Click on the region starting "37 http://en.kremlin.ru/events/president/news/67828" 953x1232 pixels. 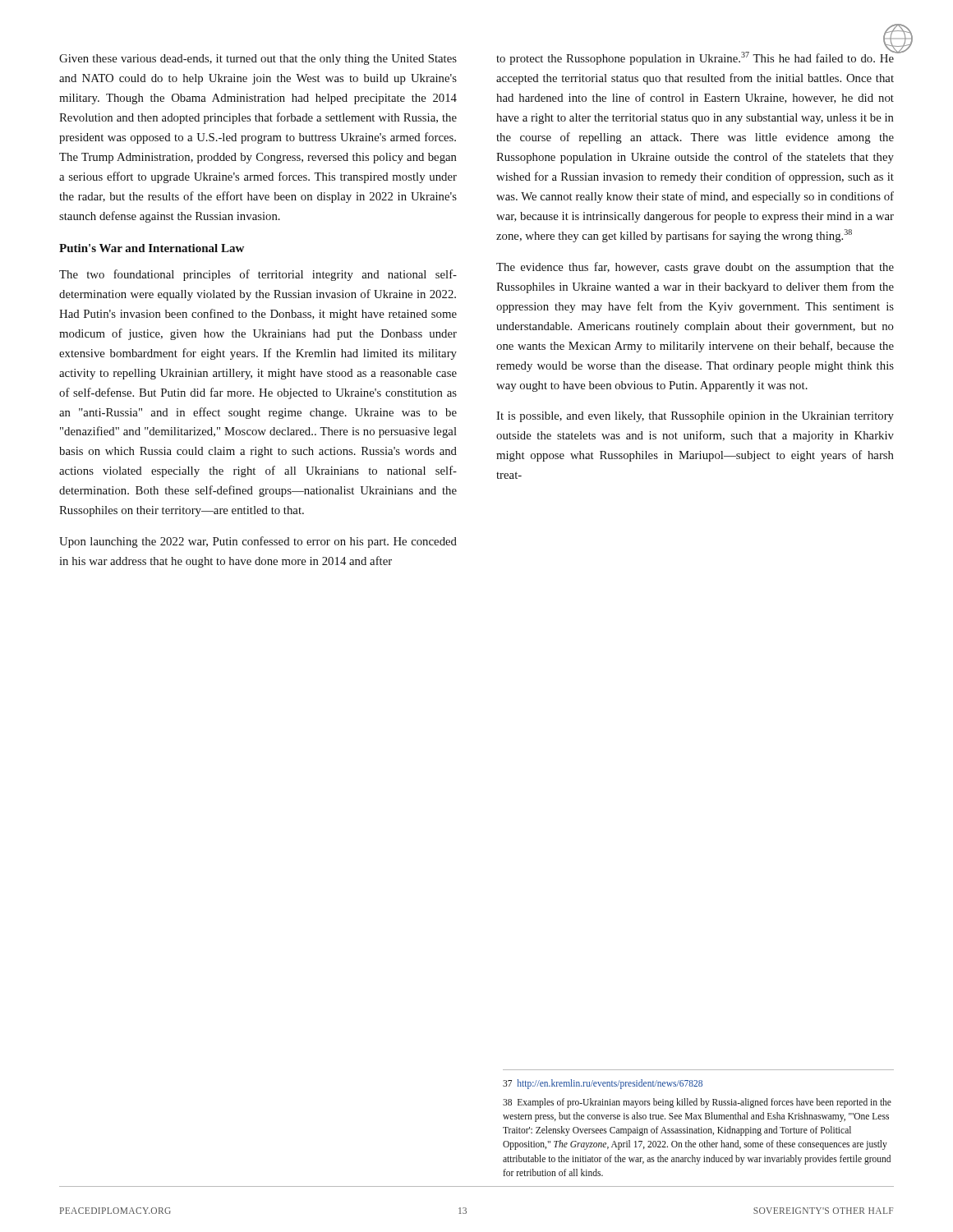[x=603, y=1084]
